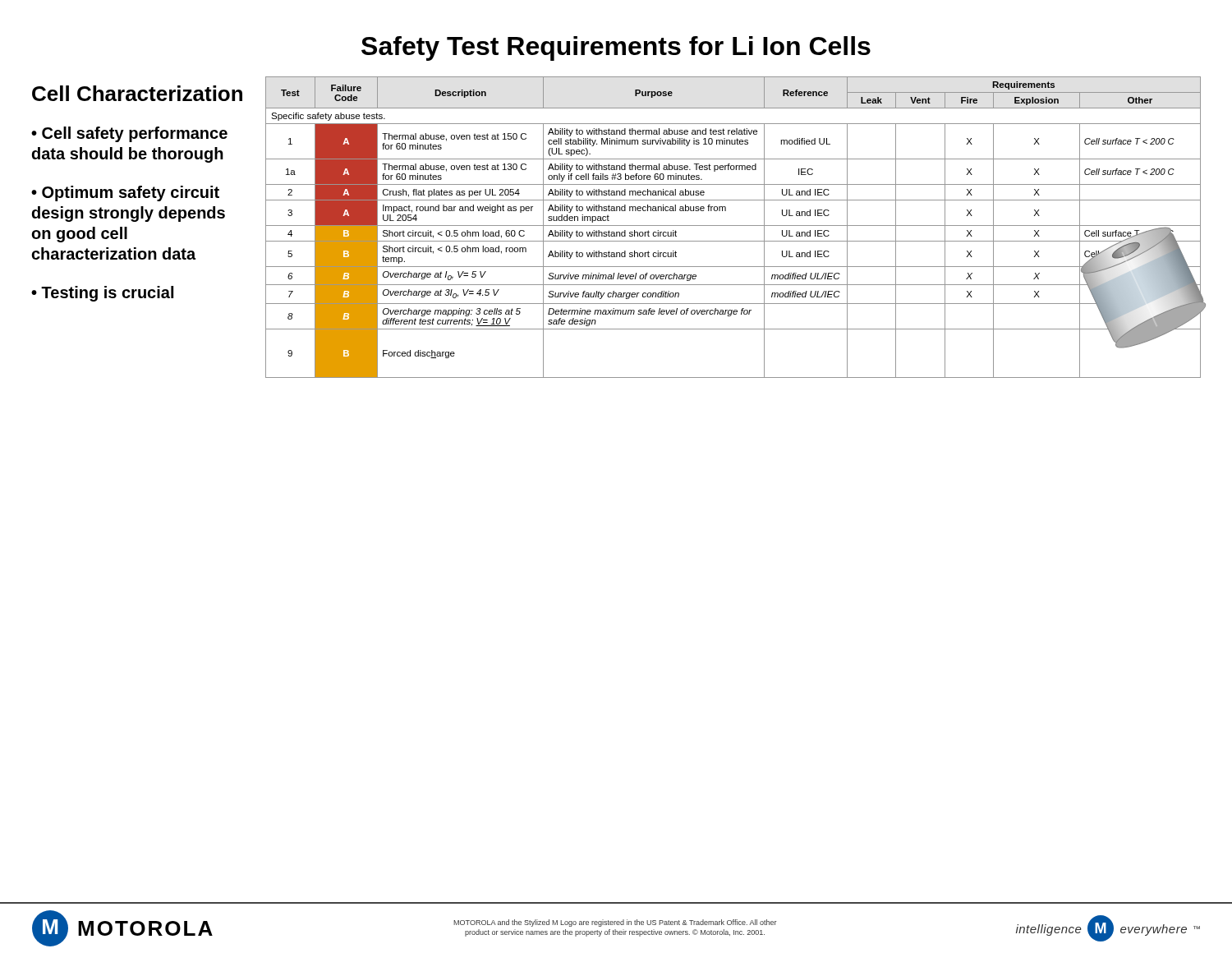Image resolution: width=1232 pixels, height=953 pixels.
Task: Find the table that mentions "Crush, flat plates"
Action: click(x=733, y=227)
